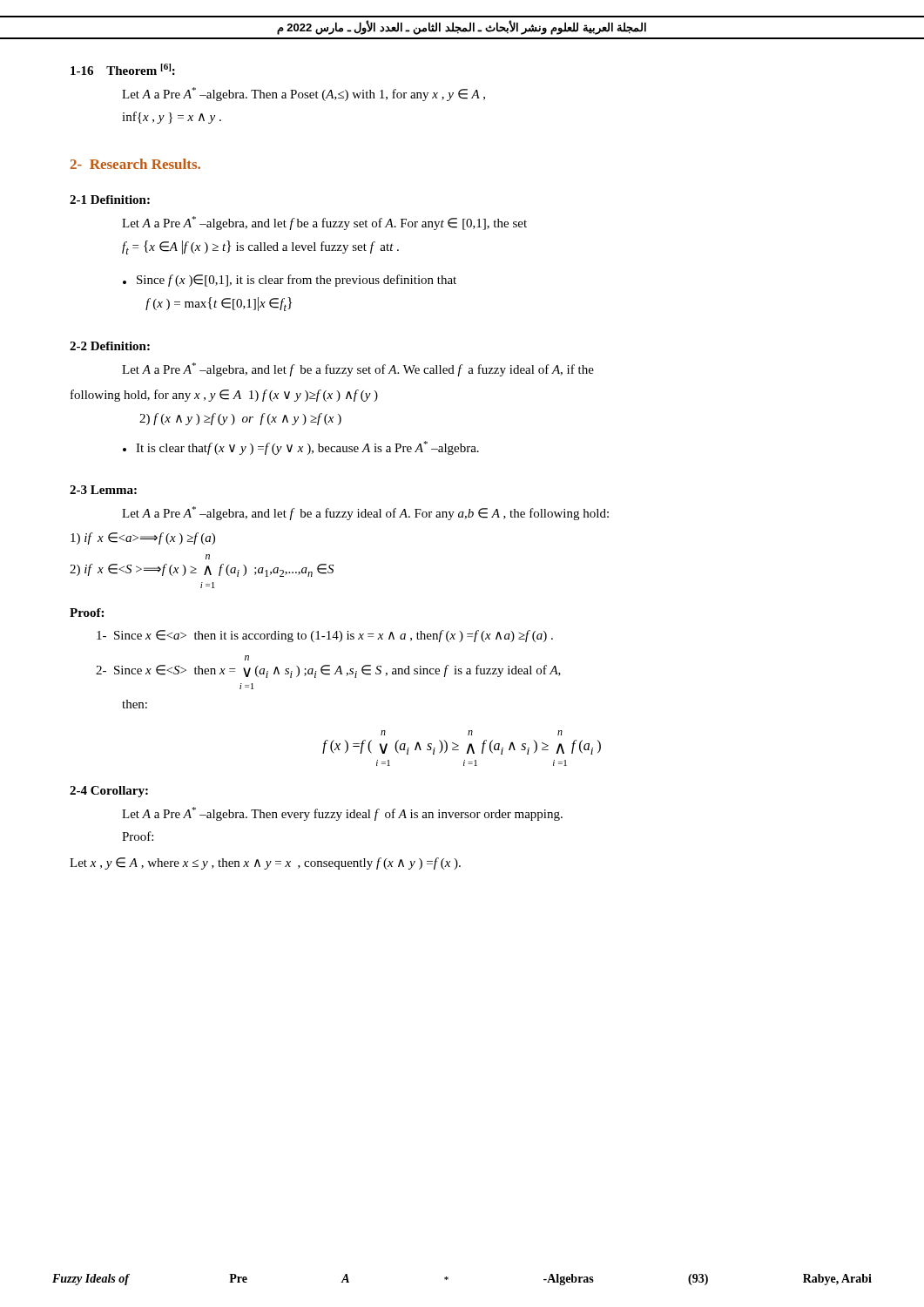The width and height of the screenshot is (924, 1307).
Task: Point to the region starting "• It is"
Action: coord(301,450)
